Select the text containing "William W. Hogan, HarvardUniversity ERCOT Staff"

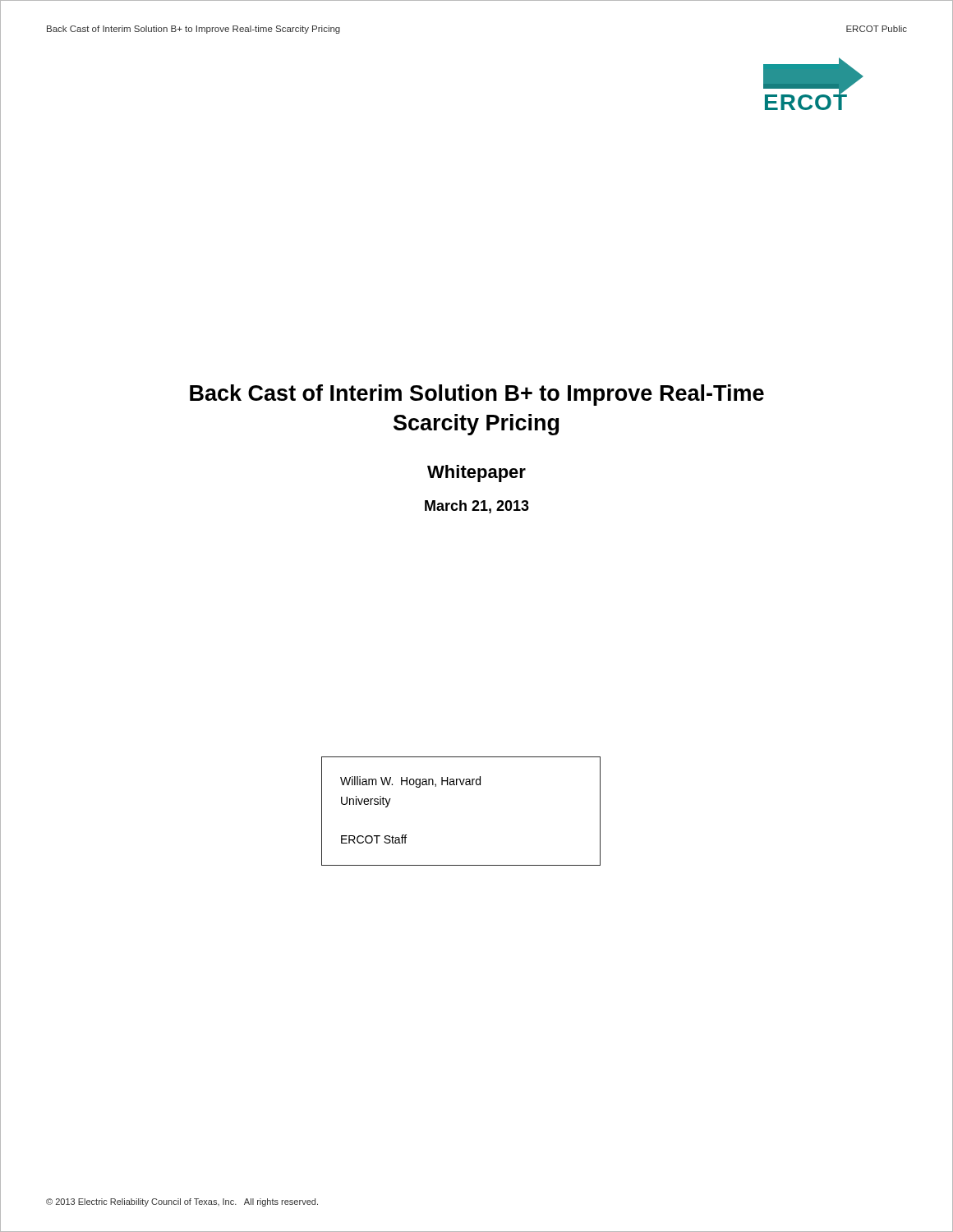pyautogui.click(x=410, y=782)
